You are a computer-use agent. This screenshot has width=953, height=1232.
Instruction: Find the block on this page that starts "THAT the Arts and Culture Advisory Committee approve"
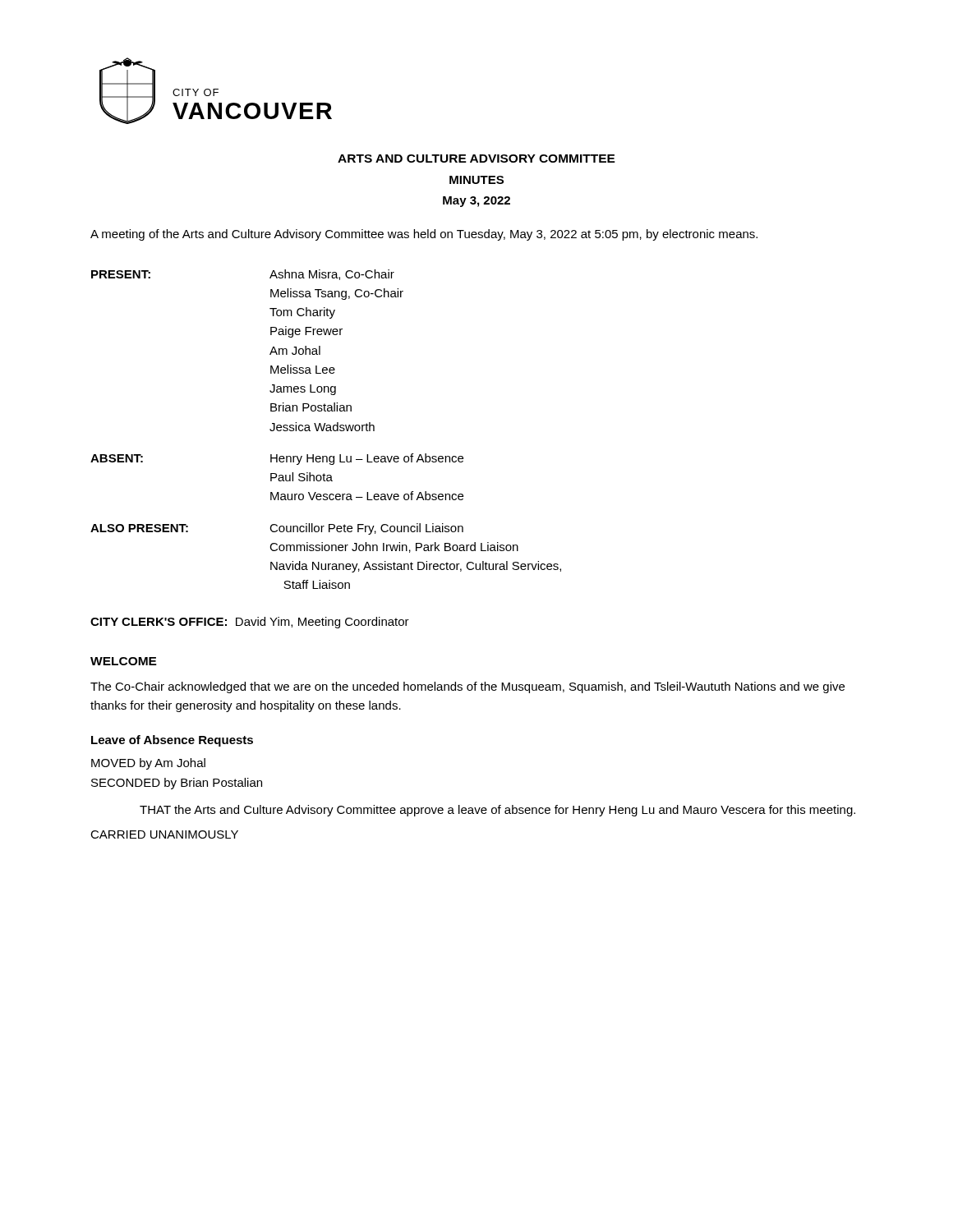point(498,809)
